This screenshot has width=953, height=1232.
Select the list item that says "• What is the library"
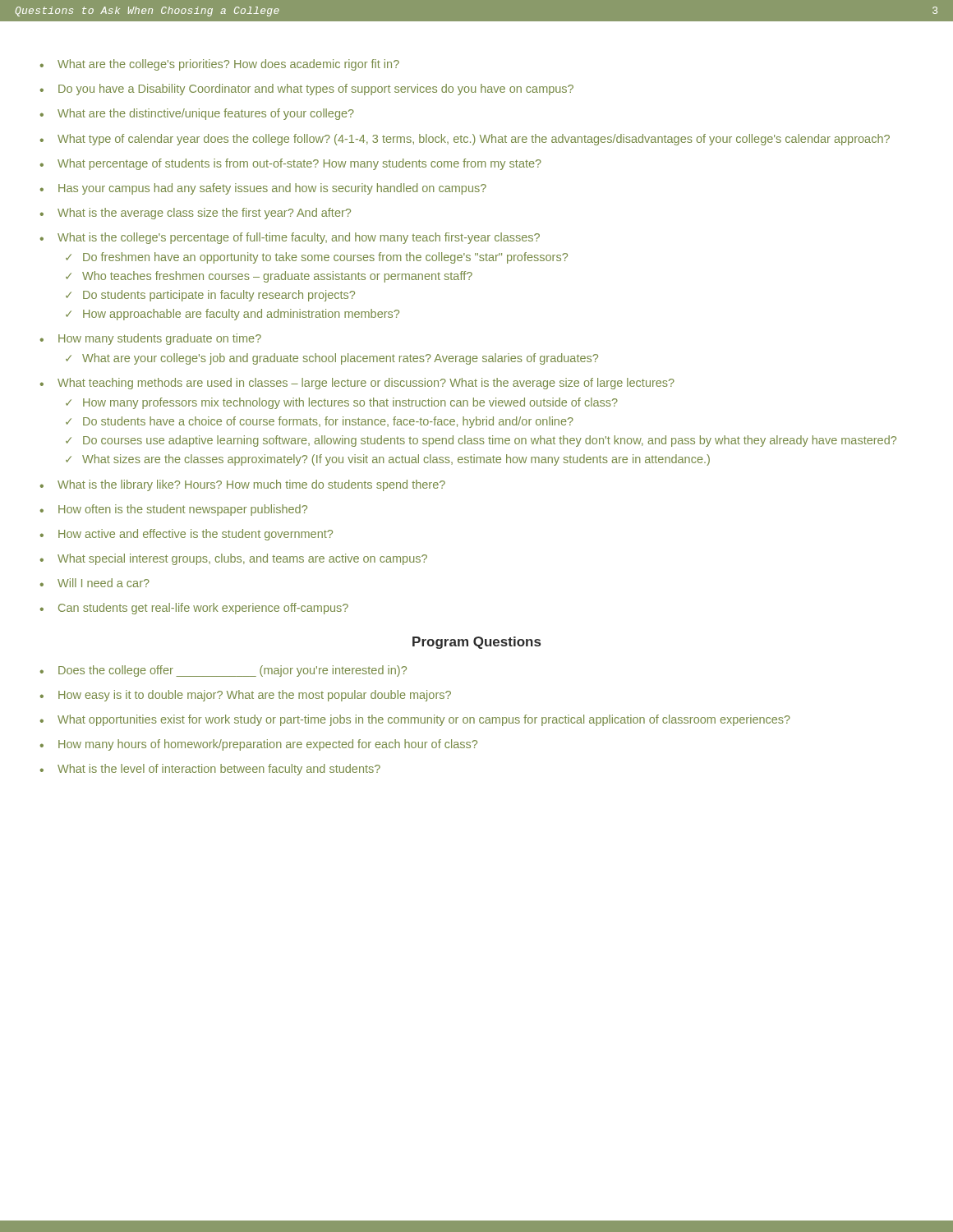click(x=243, y=485)
